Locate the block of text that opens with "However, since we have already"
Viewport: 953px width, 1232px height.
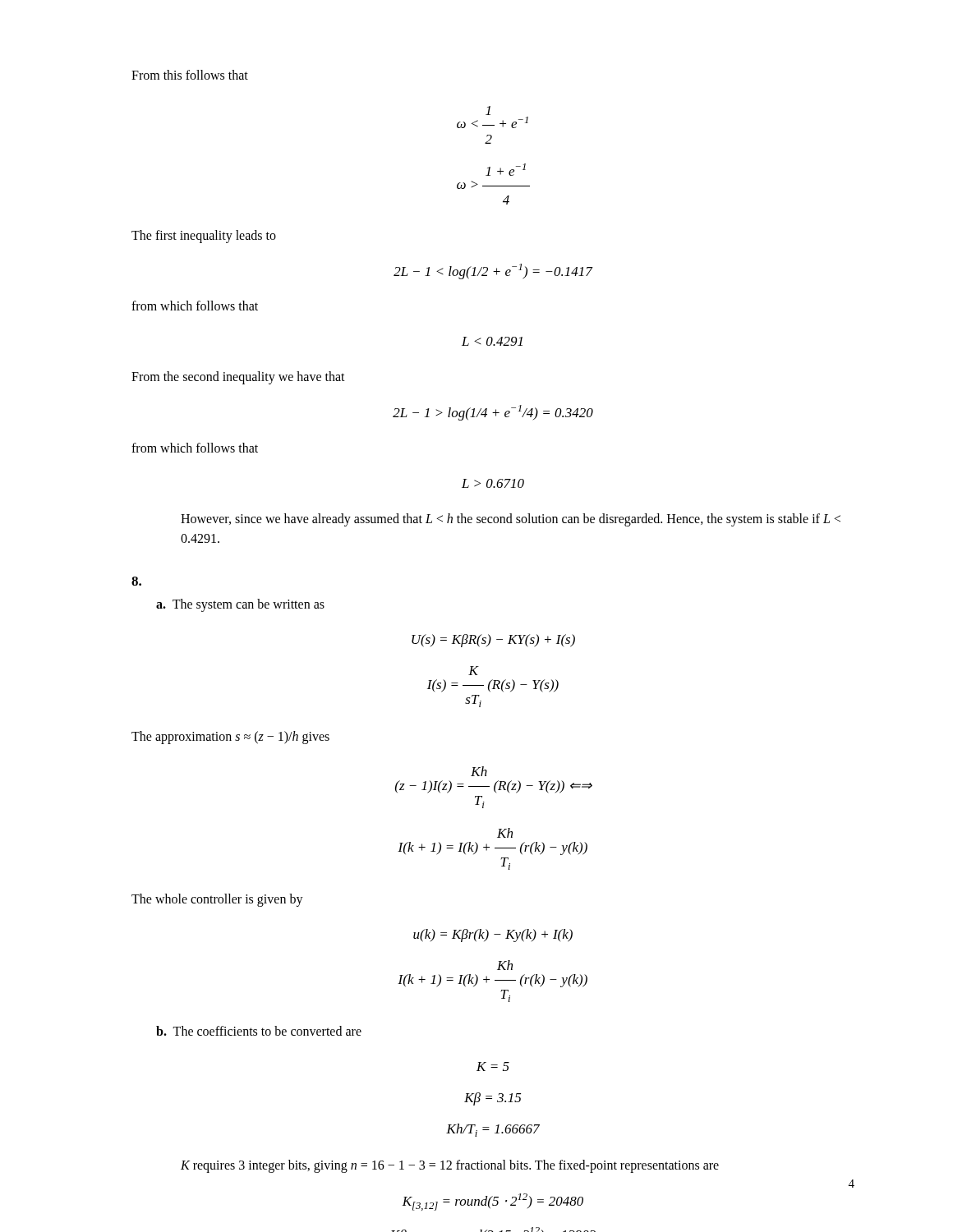click(511, 528)
